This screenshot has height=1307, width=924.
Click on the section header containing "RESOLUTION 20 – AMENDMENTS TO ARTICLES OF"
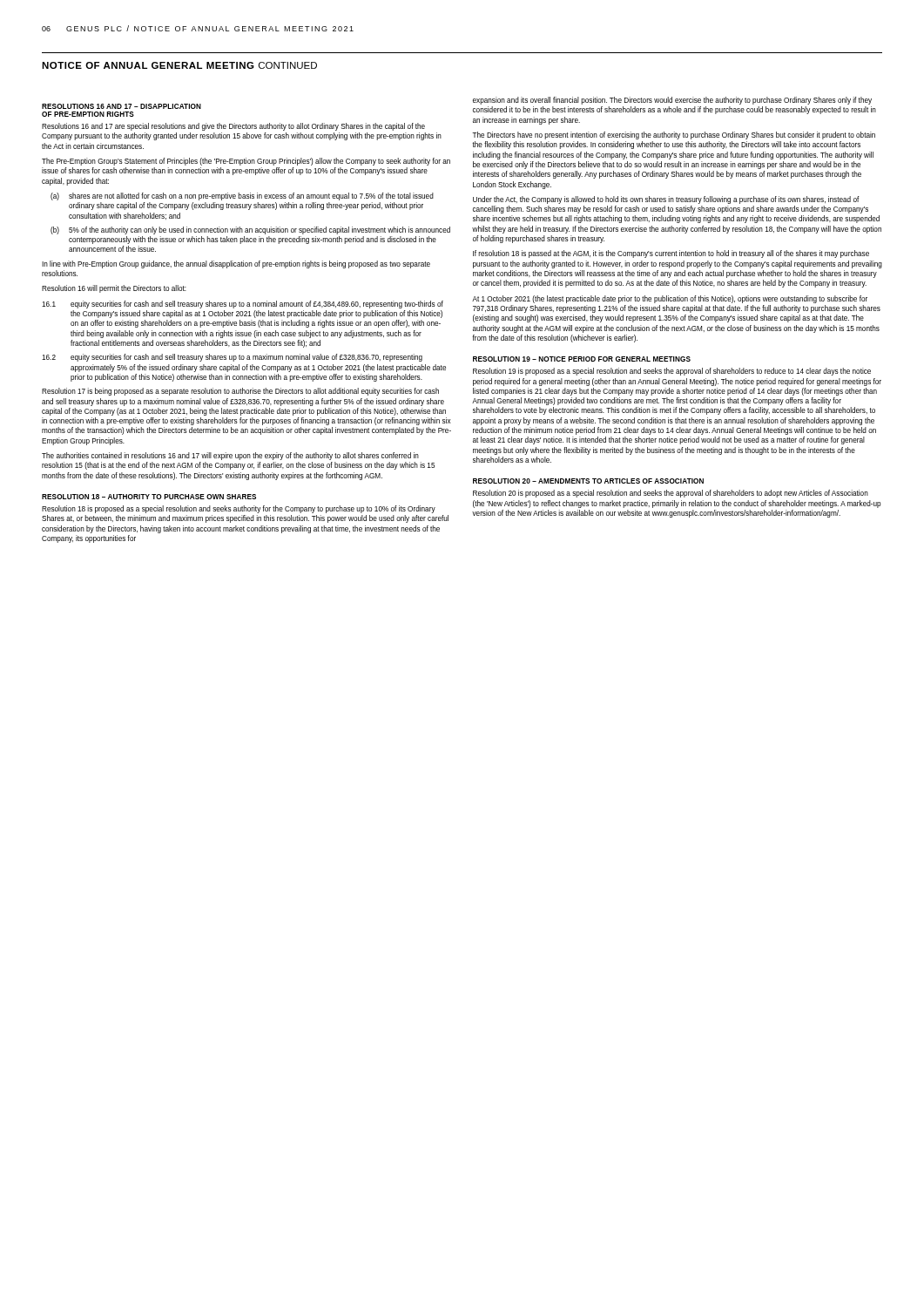point(677,482)
